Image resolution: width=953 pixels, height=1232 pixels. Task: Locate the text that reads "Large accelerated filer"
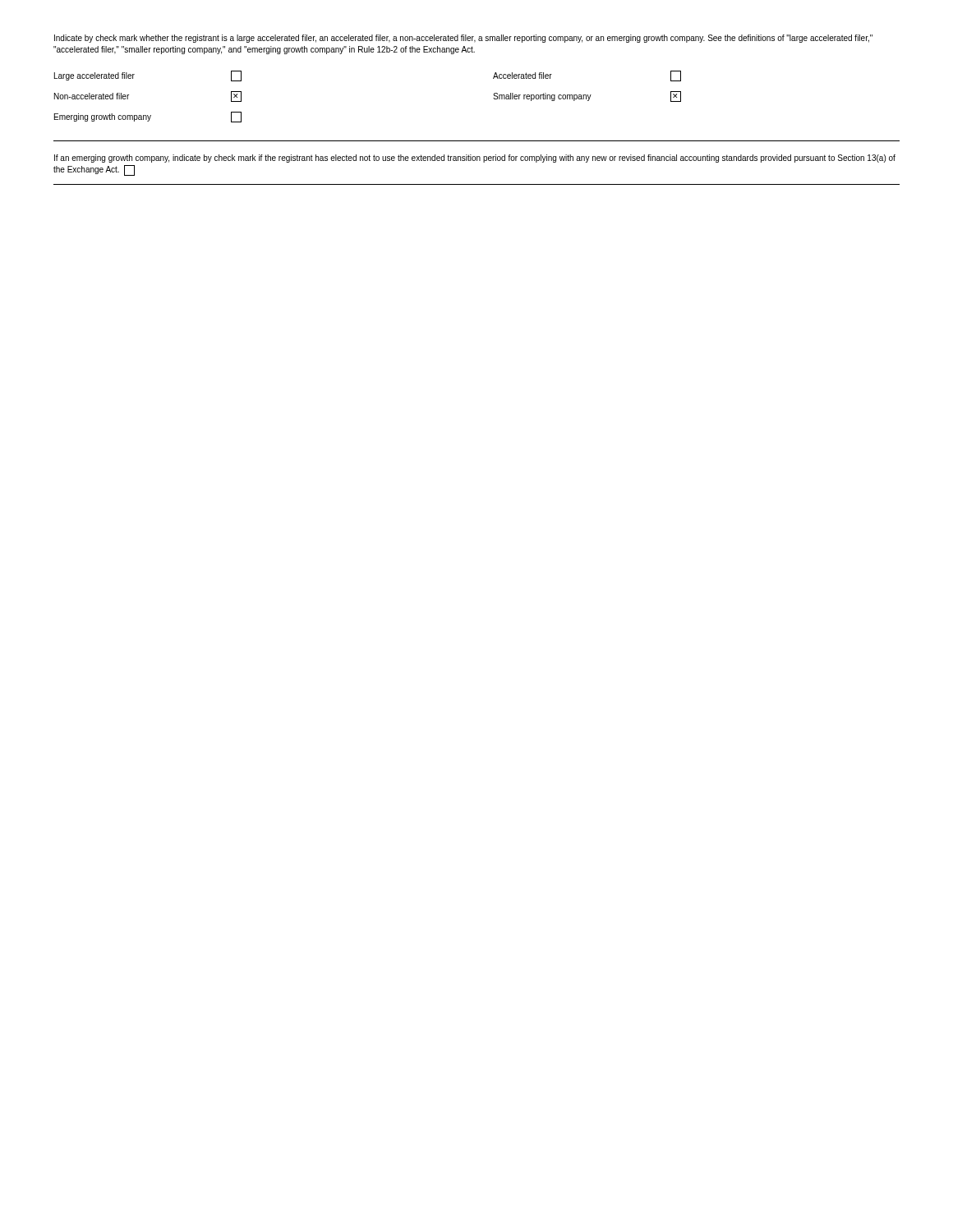click(95, 76)
